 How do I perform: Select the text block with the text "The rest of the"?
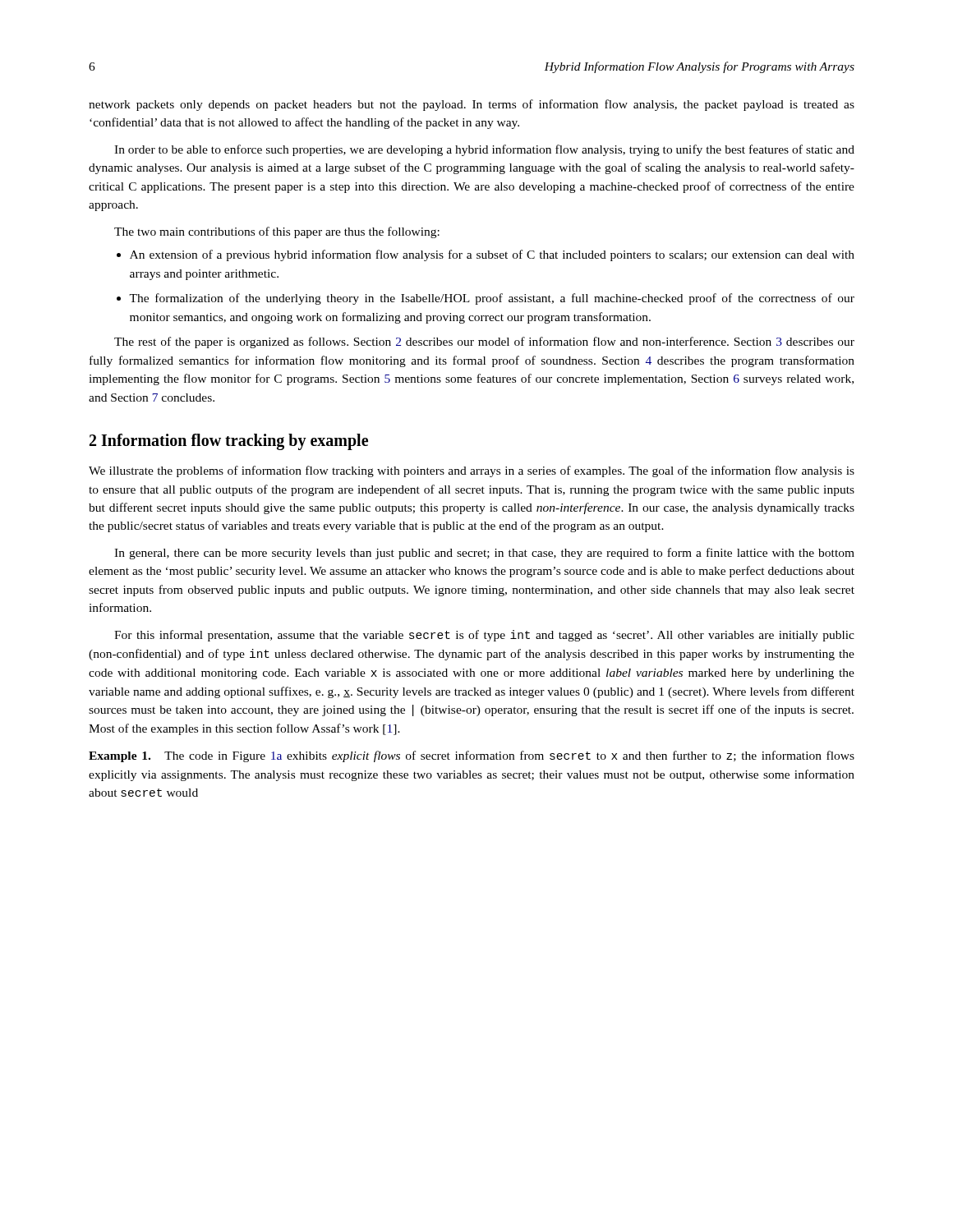click(x=472, y=370)
